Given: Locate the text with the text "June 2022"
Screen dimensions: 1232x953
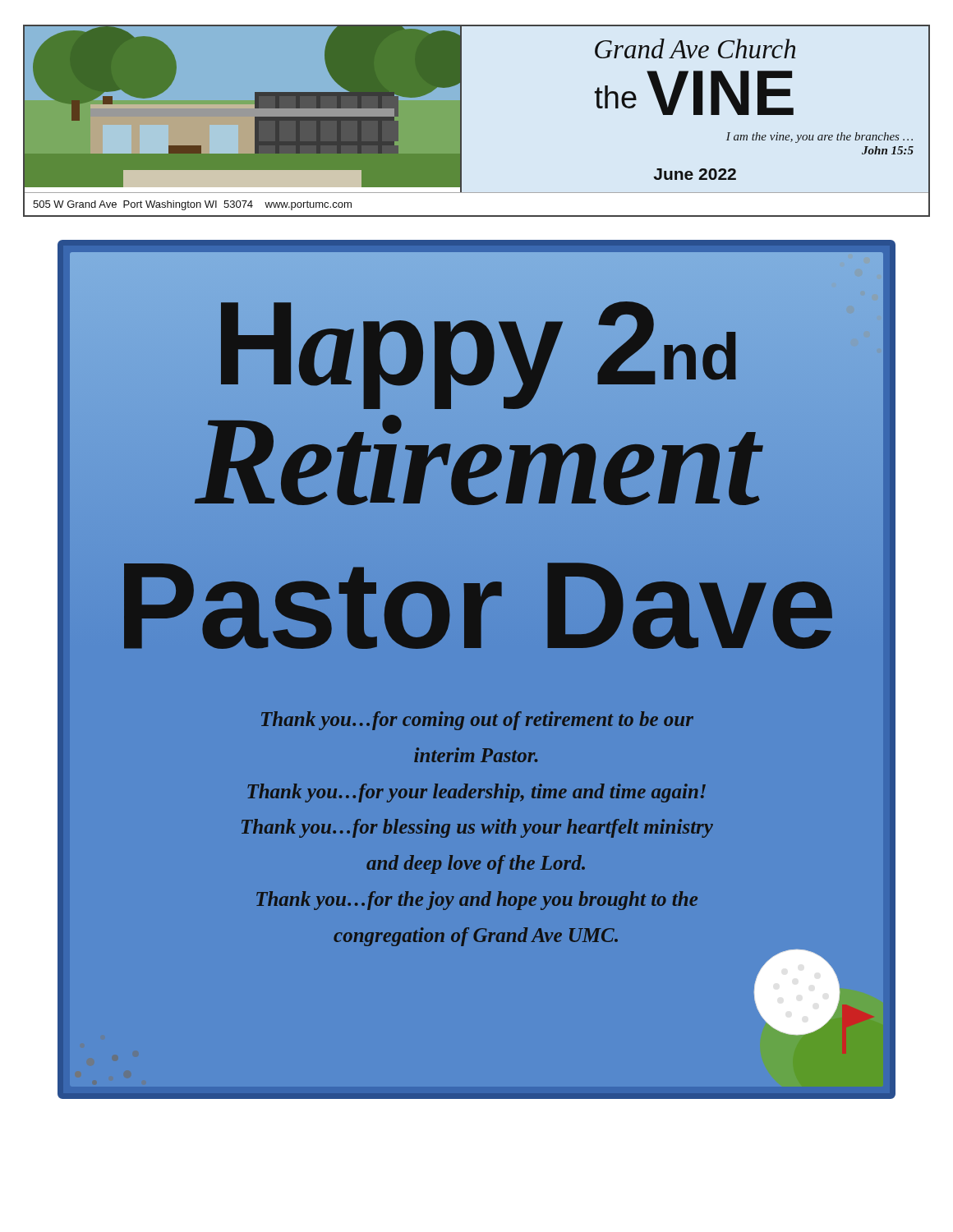Looking at the screenshot, I should (x=695, y=174).
